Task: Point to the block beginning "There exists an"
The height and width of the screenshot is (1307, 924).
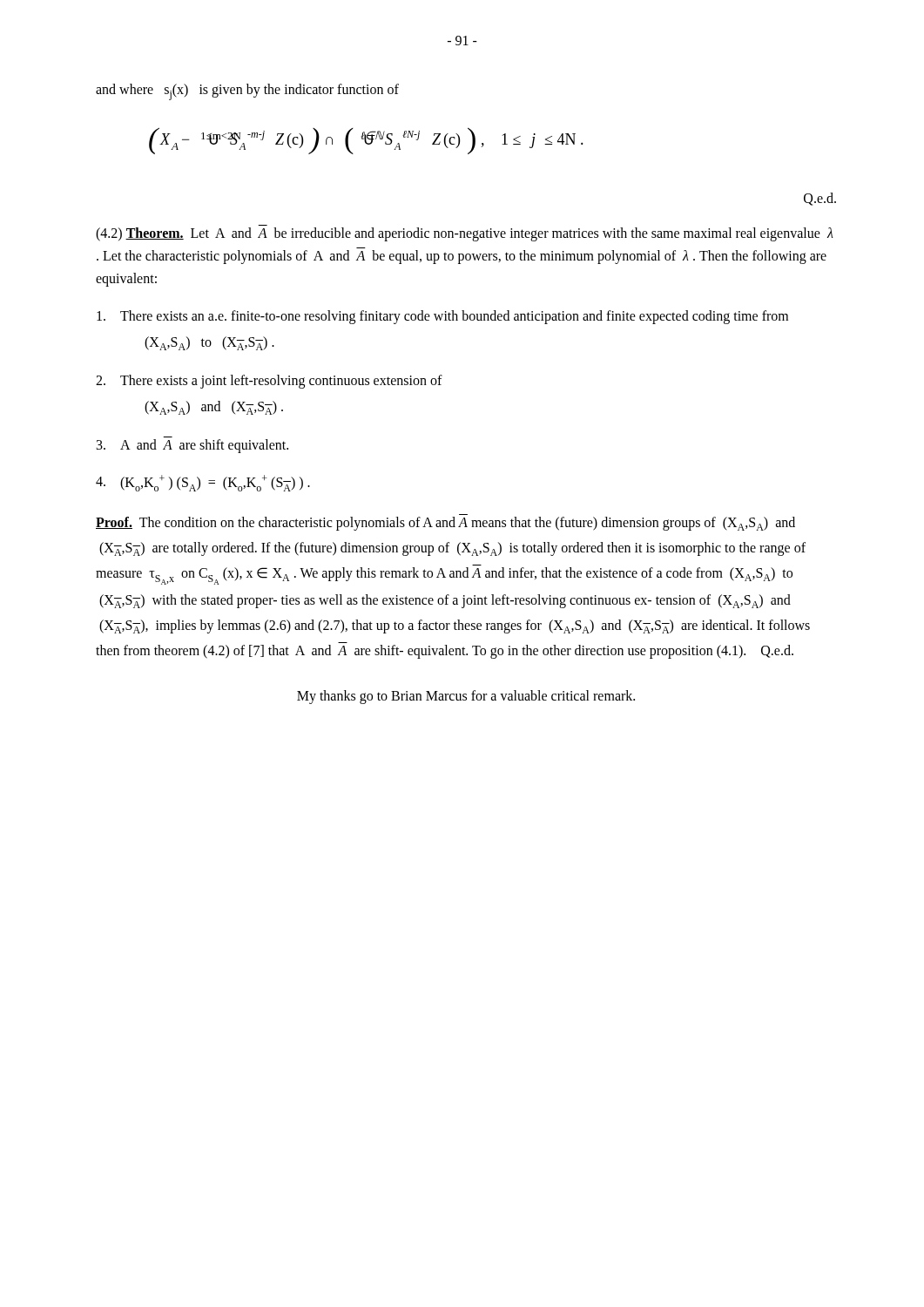Action: click(x=466, y=330)
